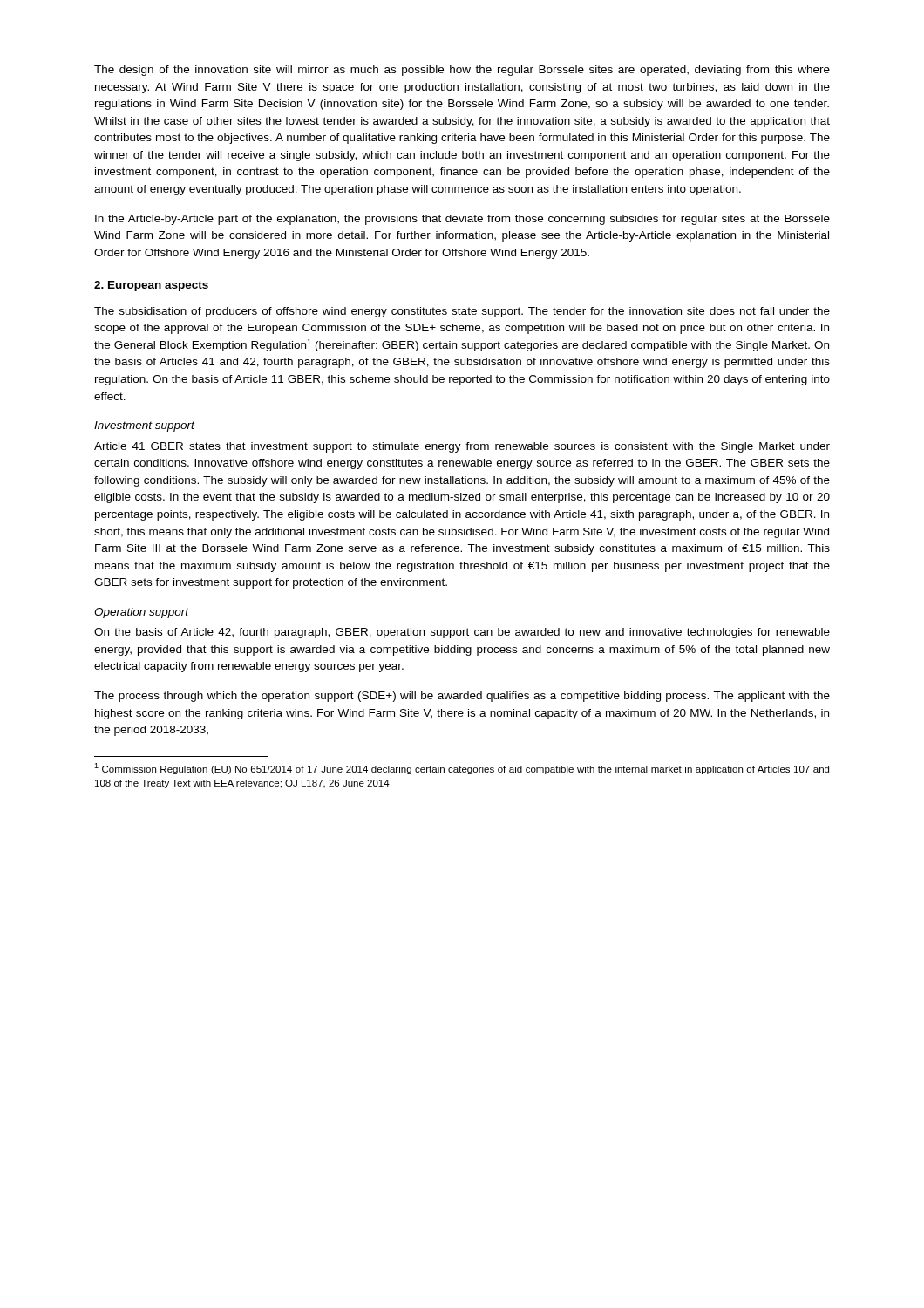This screenshot has width=924, height=1308.
Task: Point to the region starting "Operation support On the basis of Article"
Action: click(142, 613)
